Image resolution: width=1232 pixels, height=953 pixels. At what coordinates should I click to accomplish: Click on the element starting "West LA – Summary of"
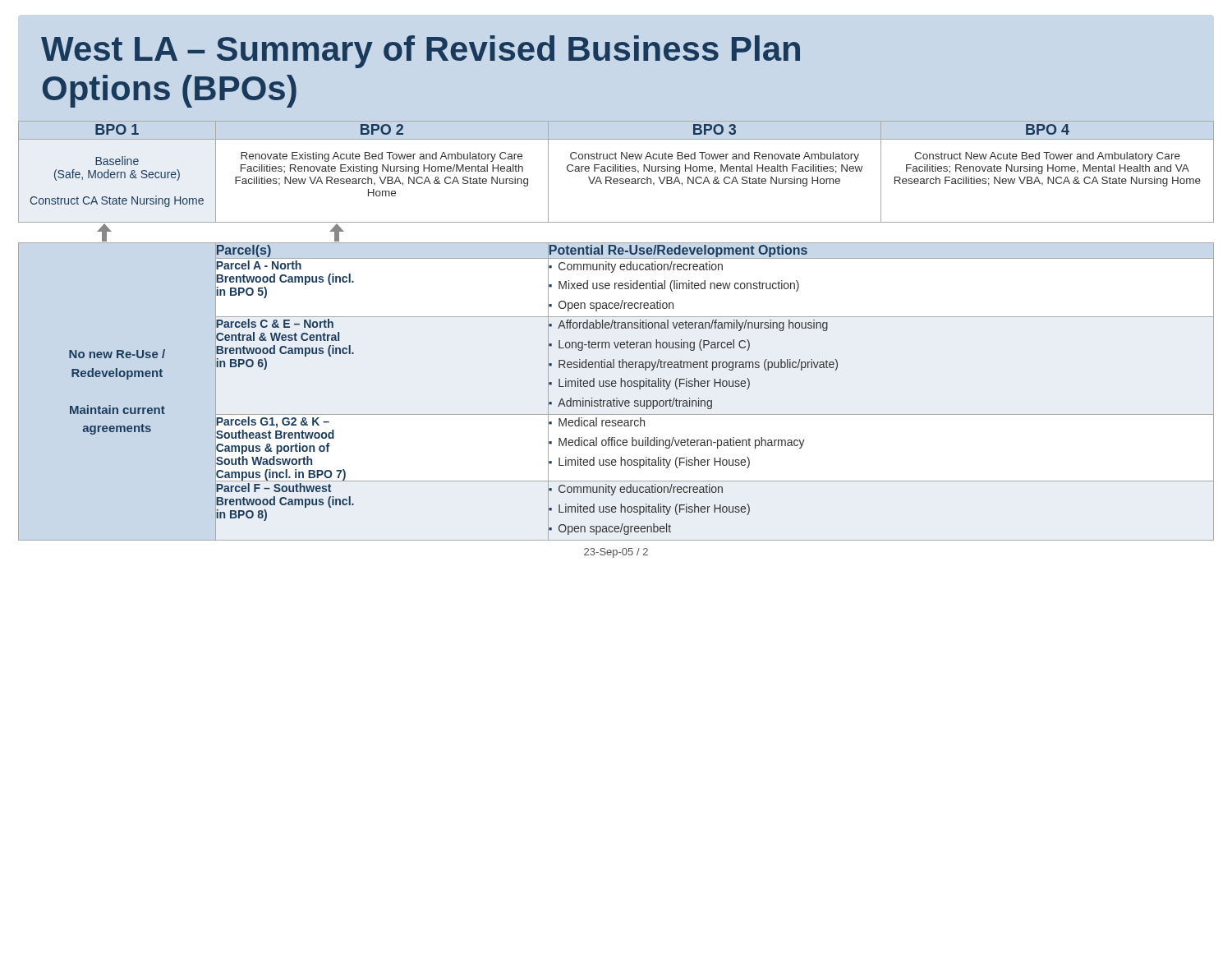click(616, 69)
